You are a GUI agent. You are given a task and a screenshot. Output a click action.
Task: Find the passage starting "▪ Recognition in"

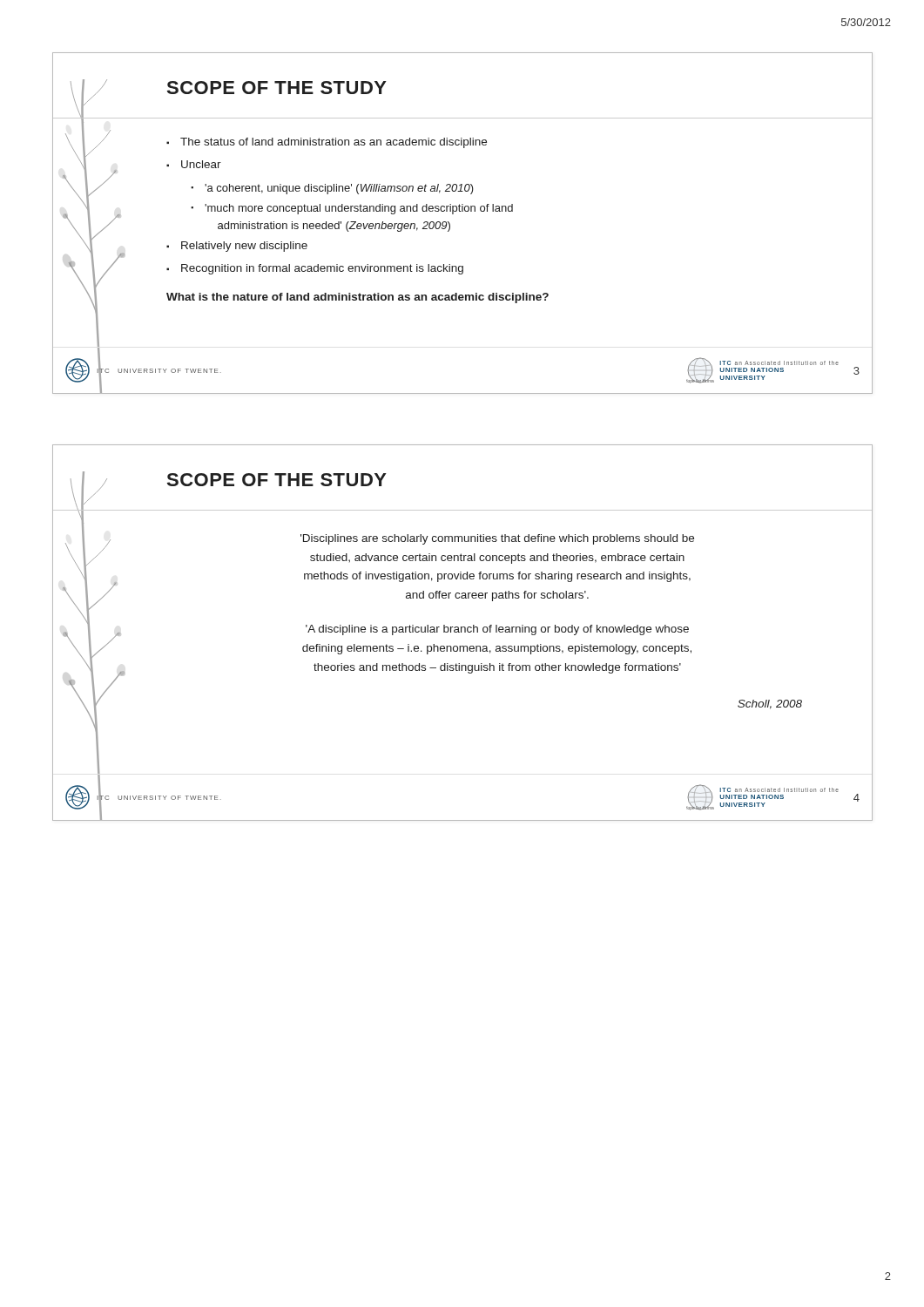click(x=315, y=269)
